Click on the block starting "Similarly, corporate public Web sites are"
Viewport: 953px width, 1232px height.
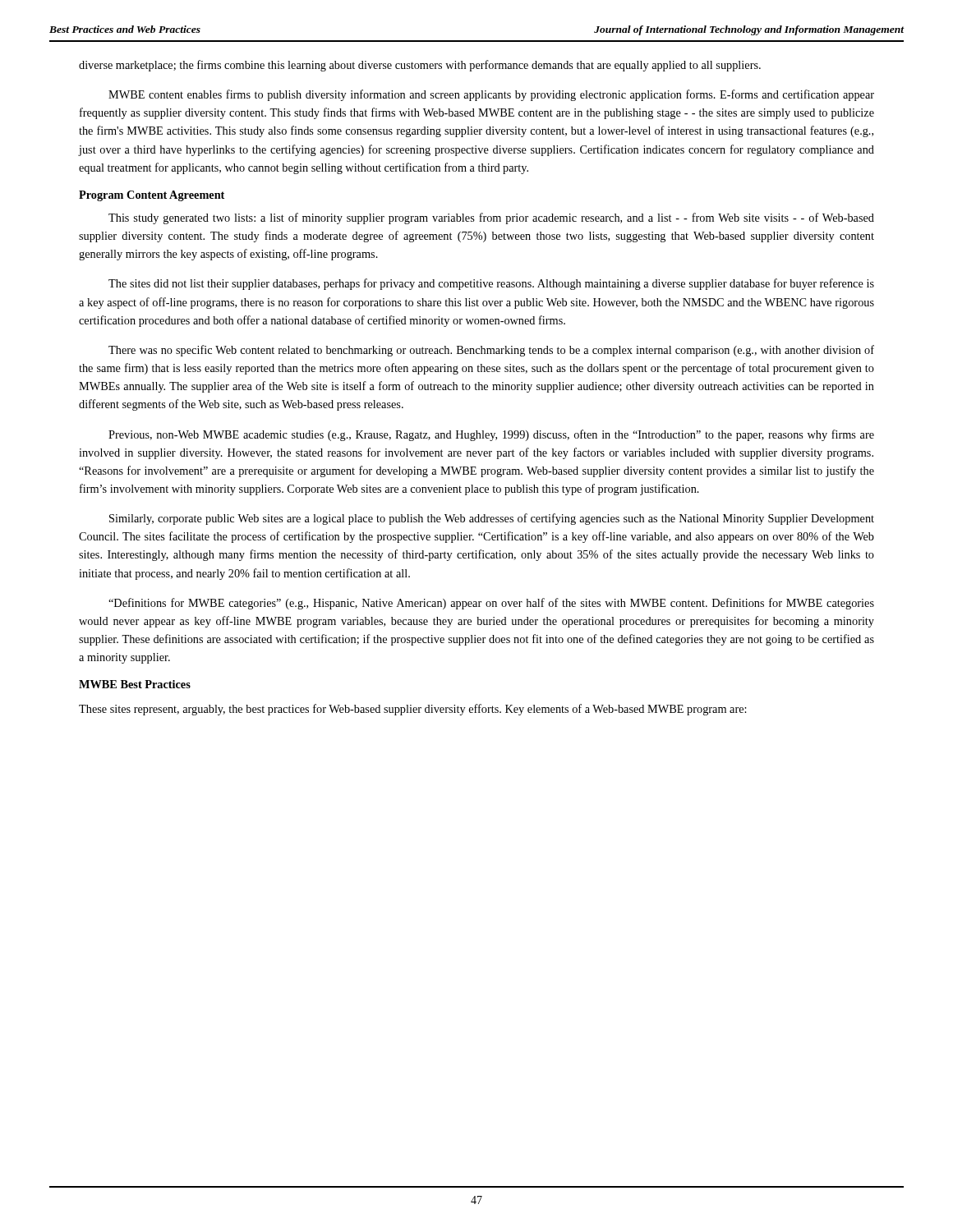[x=476, y=546]
